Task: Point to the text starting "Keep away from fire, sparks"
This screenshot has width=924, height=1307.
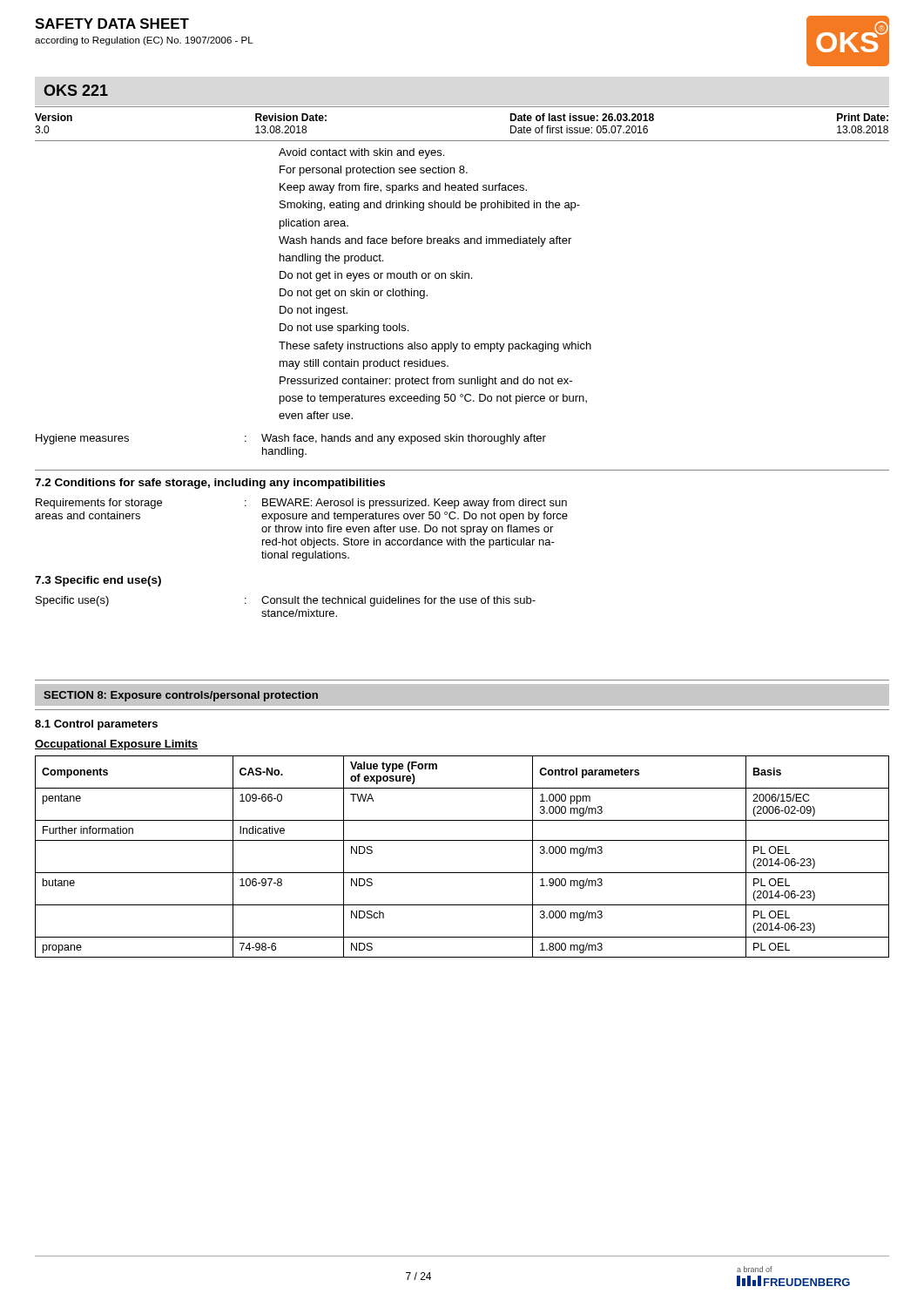Action: coord(403,187)
